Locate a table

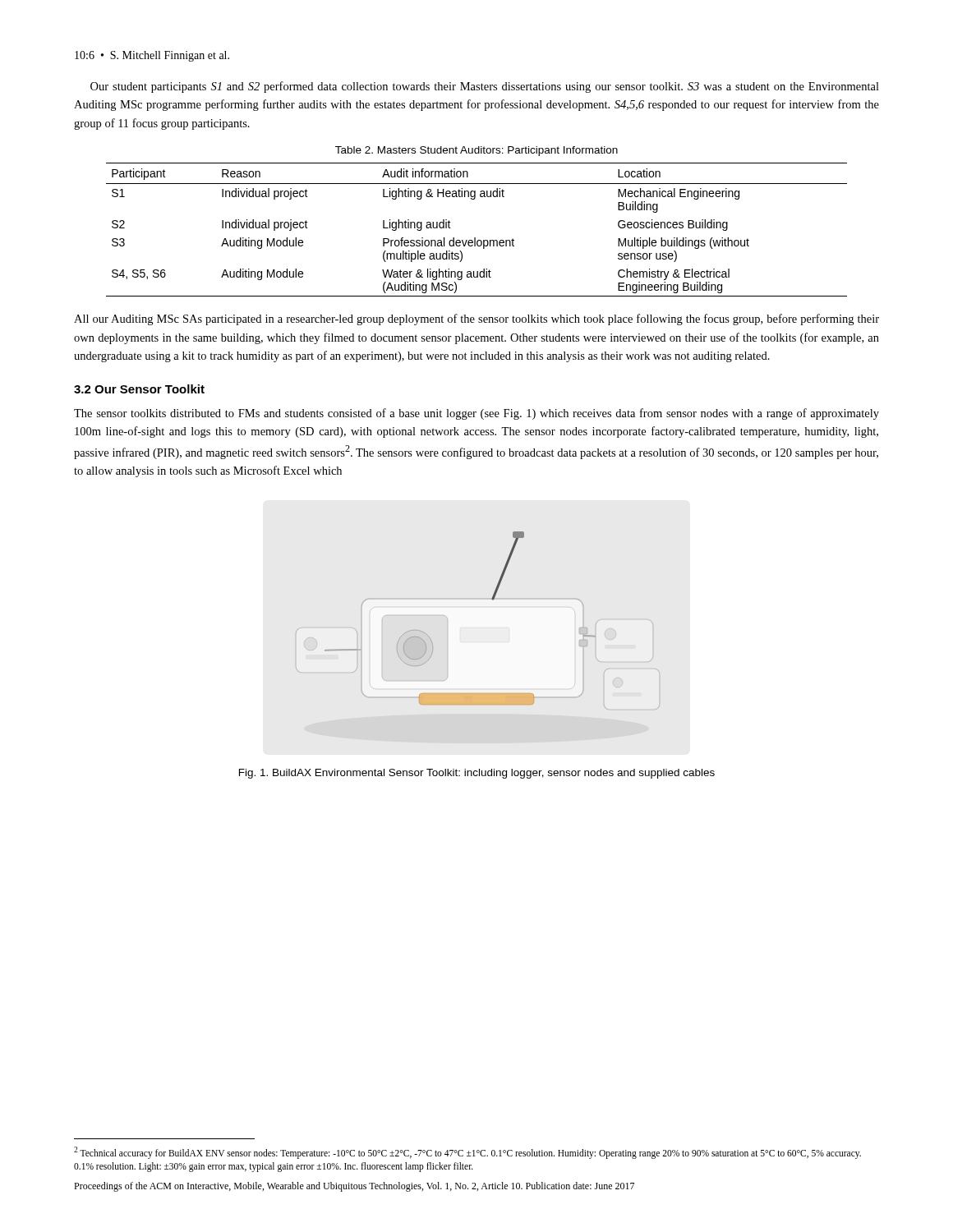click(476, 230)
